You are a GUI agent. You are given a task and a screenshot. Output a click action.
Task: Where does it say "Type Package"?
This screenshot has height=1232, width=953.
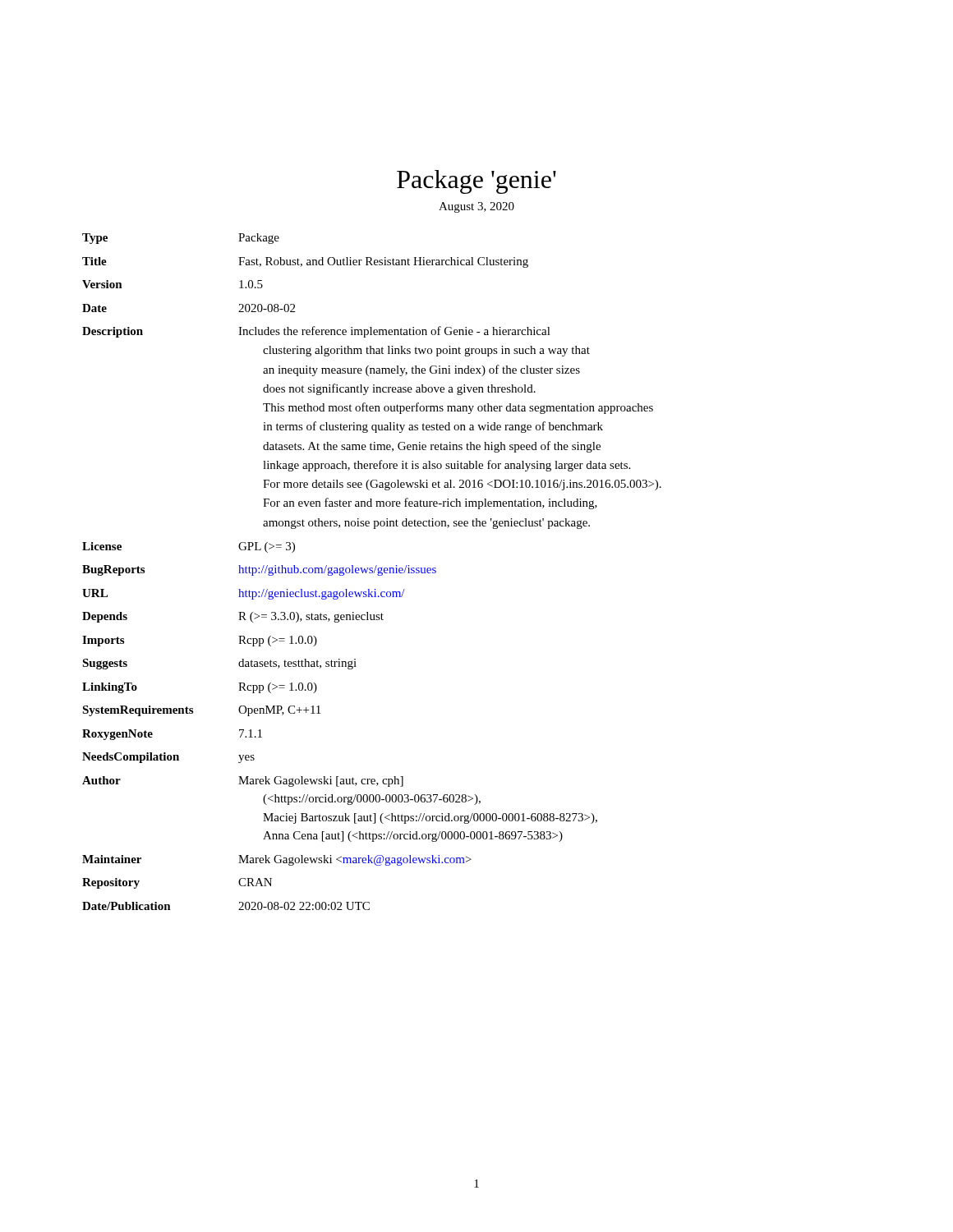coord(94,239)
